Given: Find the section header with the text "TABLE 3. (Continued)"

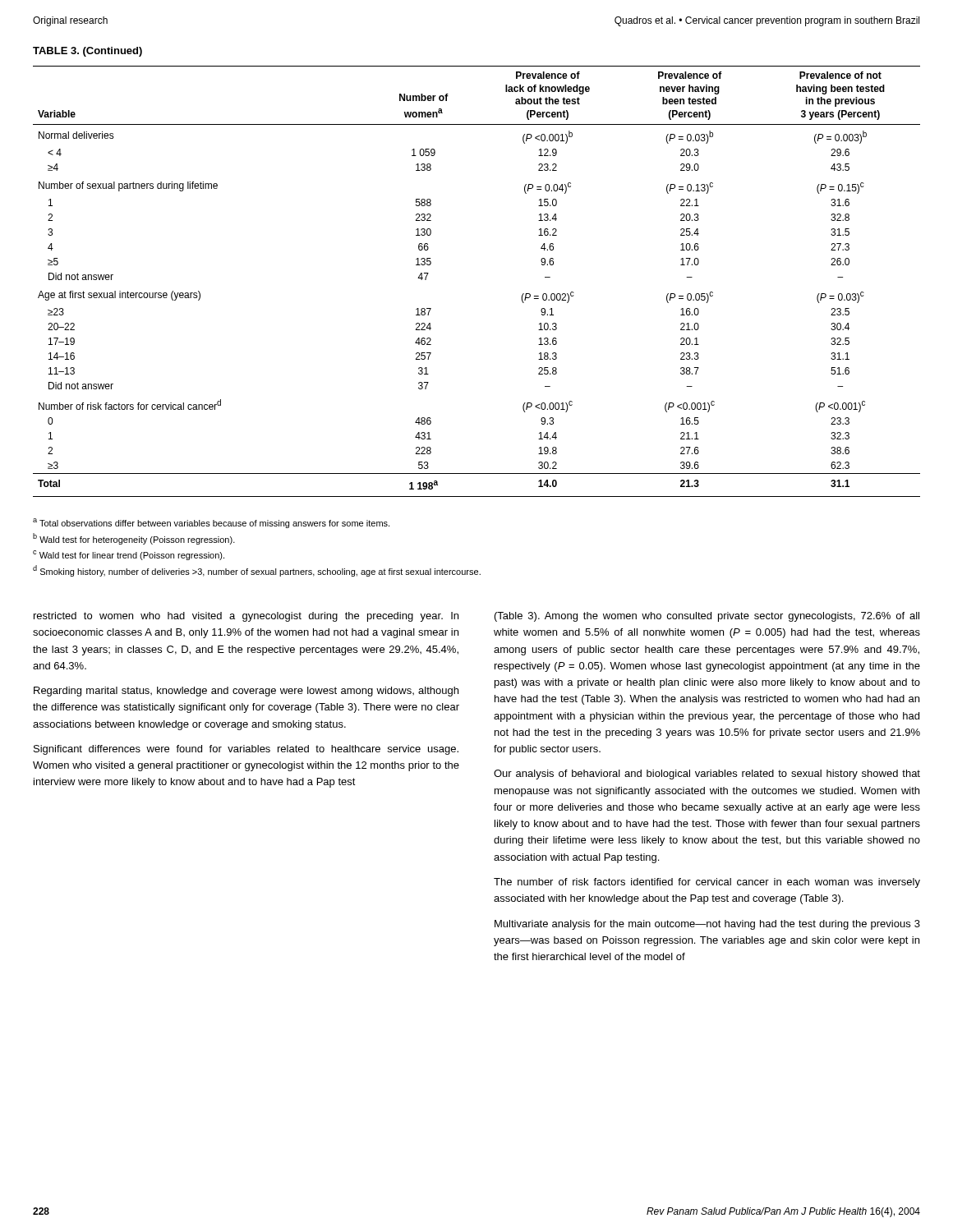Looking at the screenshot, I should point(88,51).
